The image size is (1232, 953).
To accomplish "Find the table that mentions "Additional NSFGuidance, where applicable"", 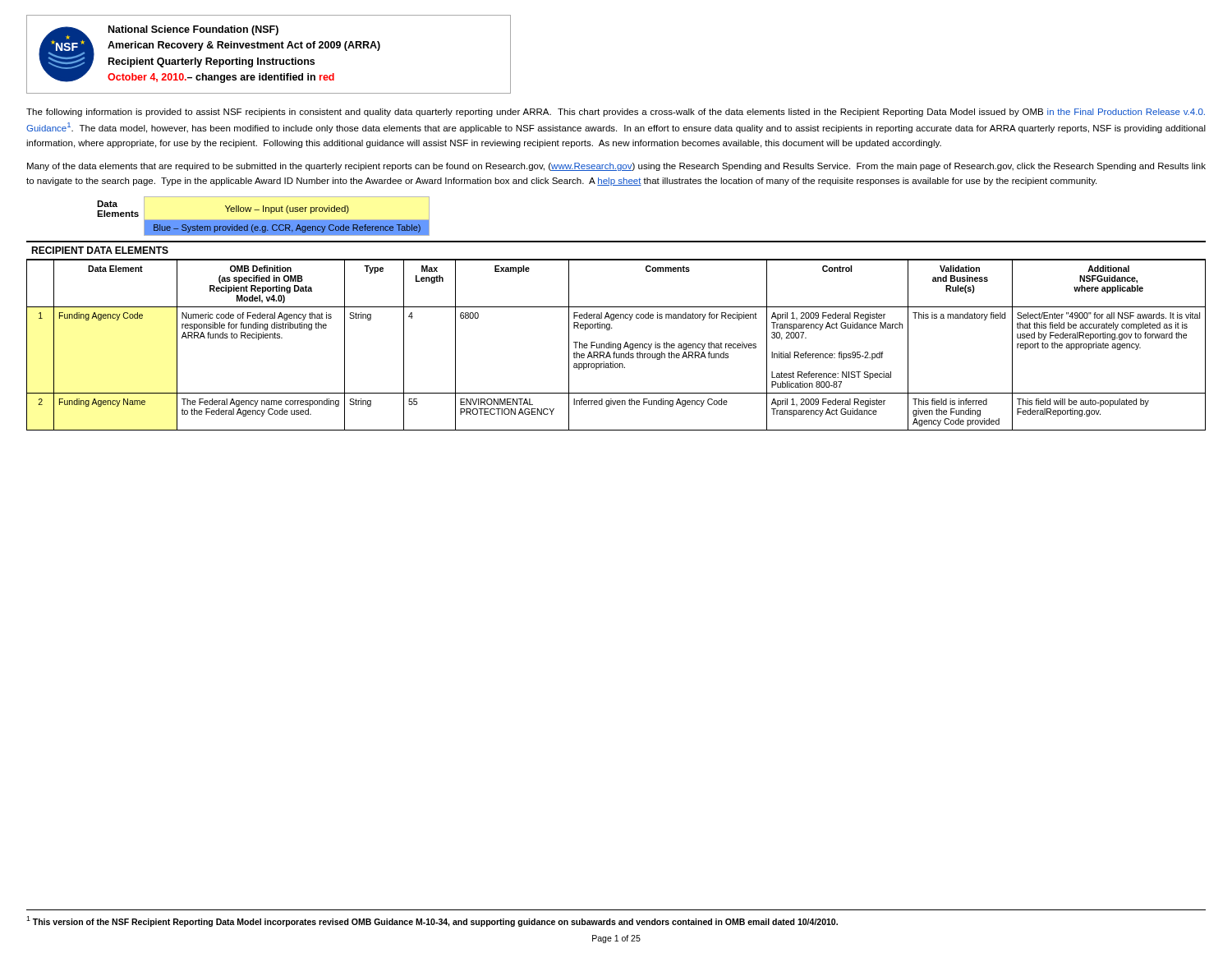I will point(616,345).
